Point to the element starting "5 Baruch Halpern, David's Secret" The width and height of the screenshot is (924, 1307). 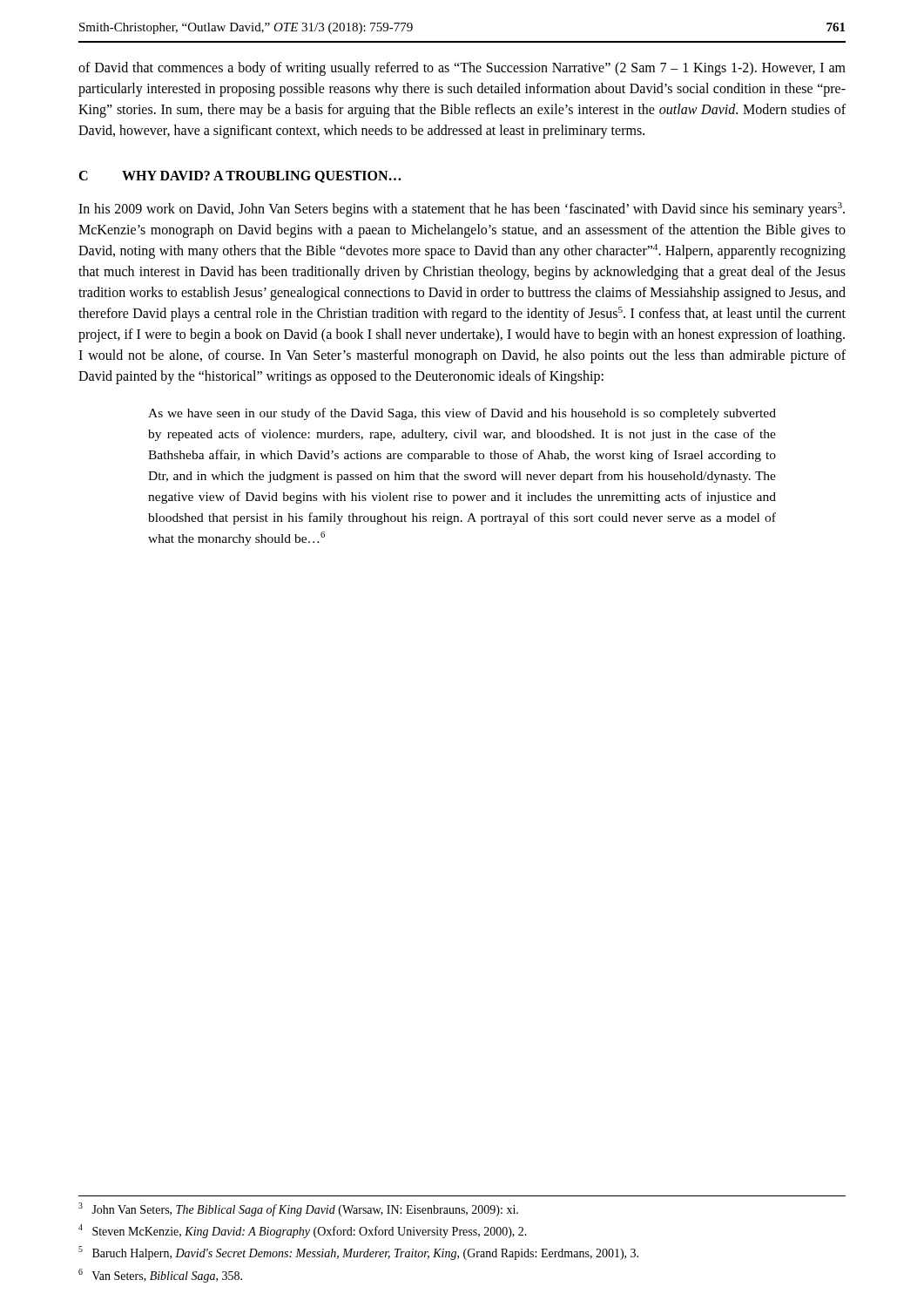(x=359, y=1253)
